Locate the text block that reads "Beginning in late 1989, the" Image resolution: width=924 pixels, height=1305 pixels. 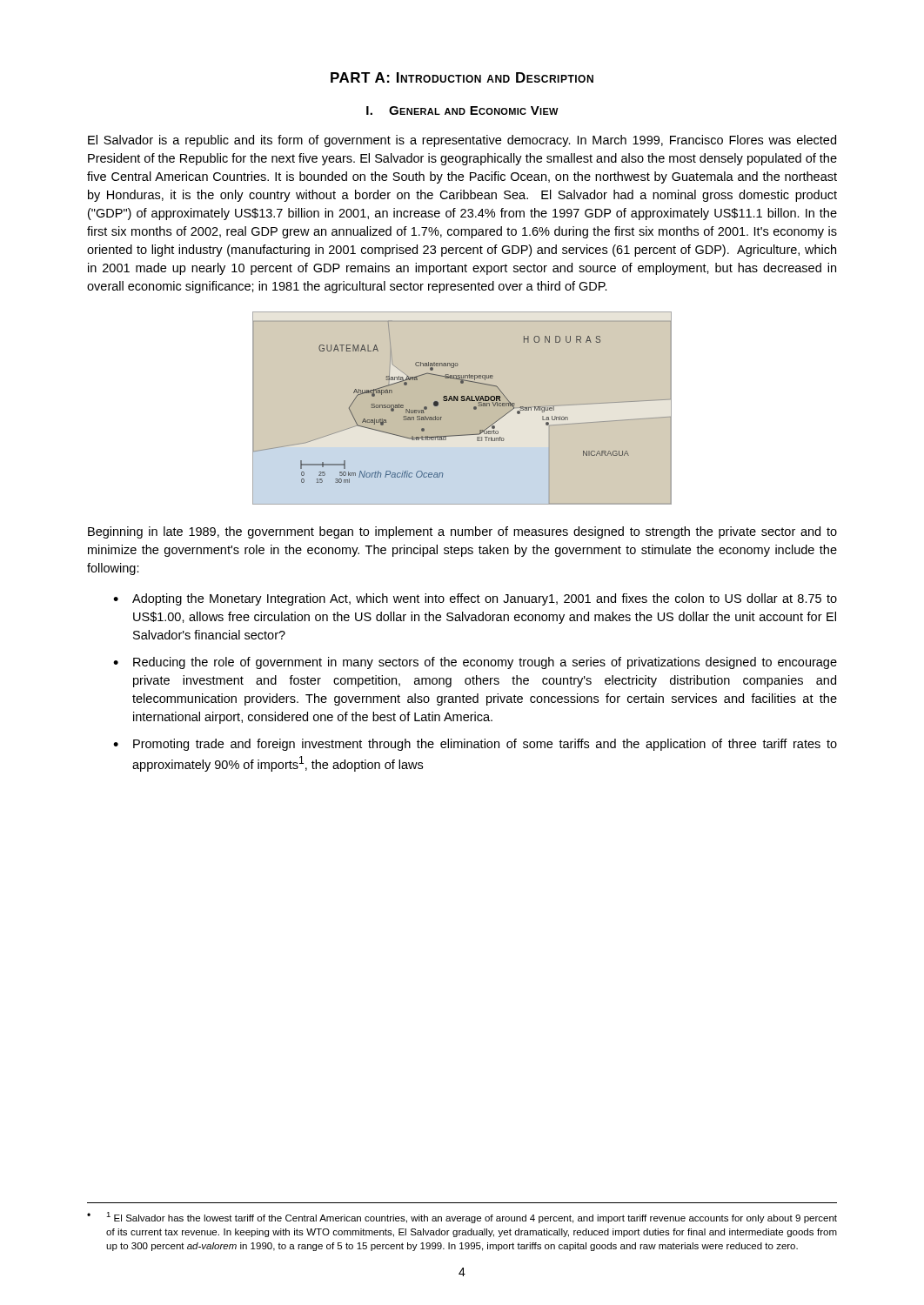[462, 550]
